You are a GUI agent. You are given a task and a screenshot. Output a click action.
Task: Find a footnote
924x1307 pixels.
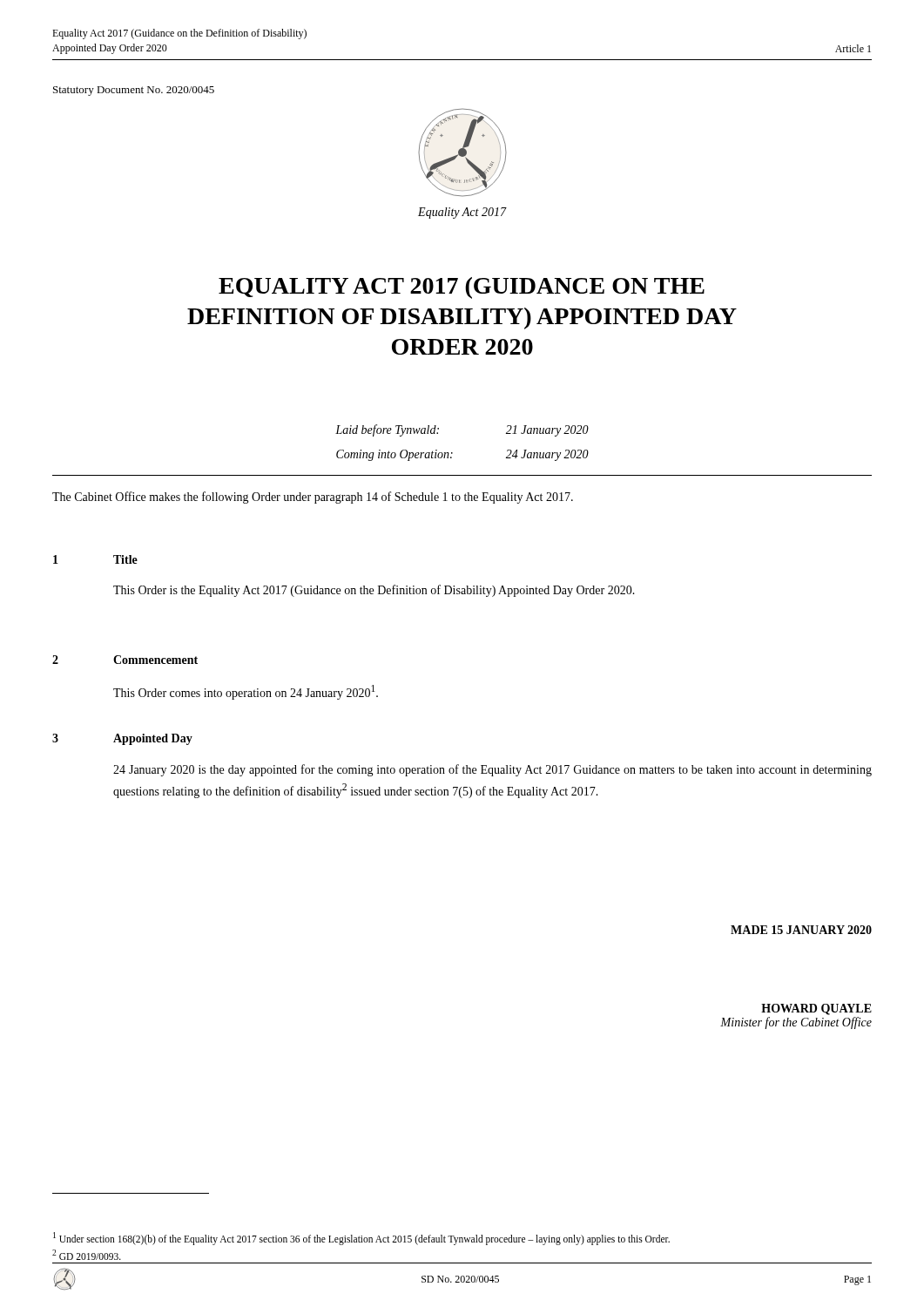tap(361, 1246)
